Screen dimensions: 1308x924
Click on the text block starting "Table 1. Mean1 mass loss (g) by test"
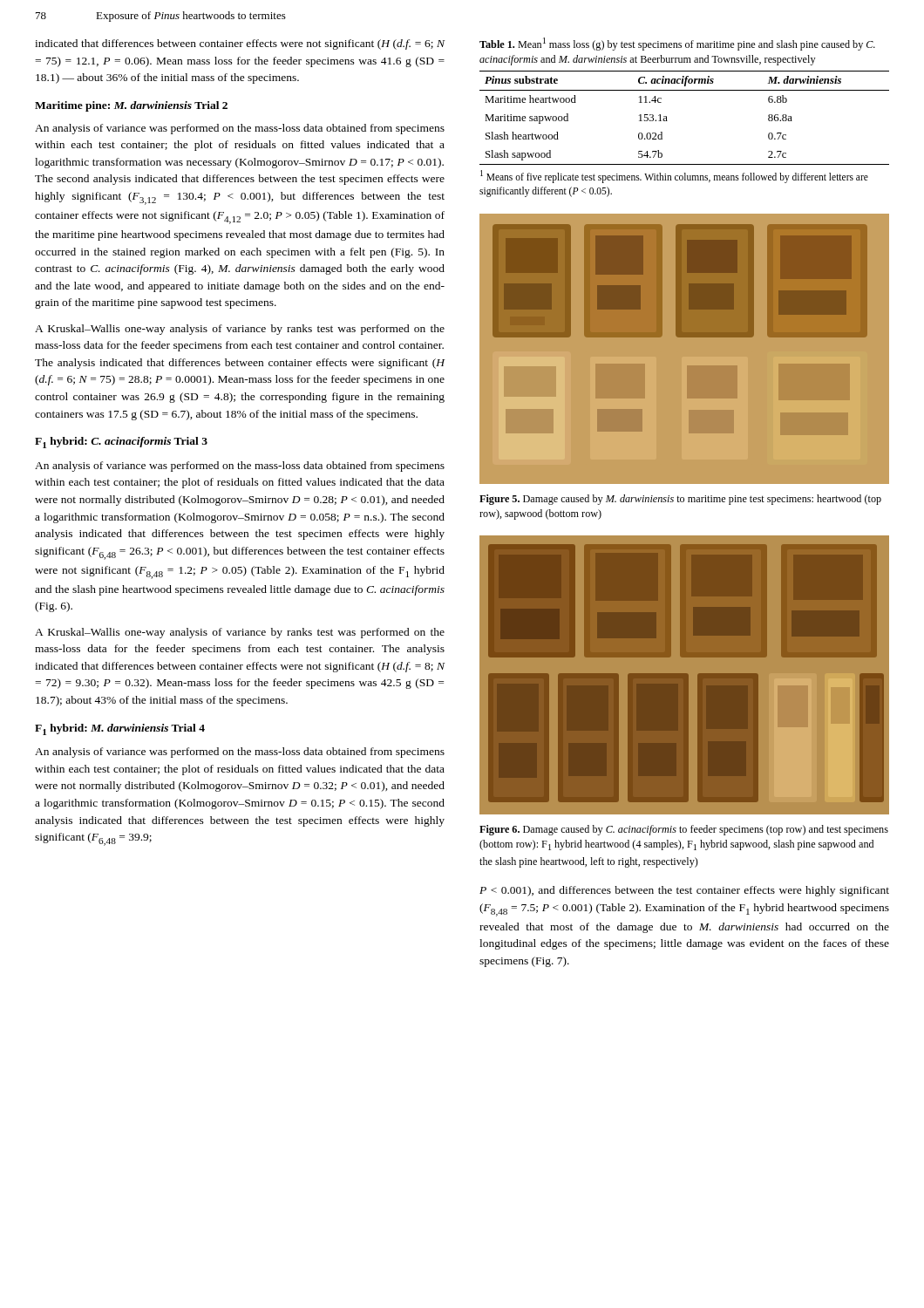pos(678,51)
